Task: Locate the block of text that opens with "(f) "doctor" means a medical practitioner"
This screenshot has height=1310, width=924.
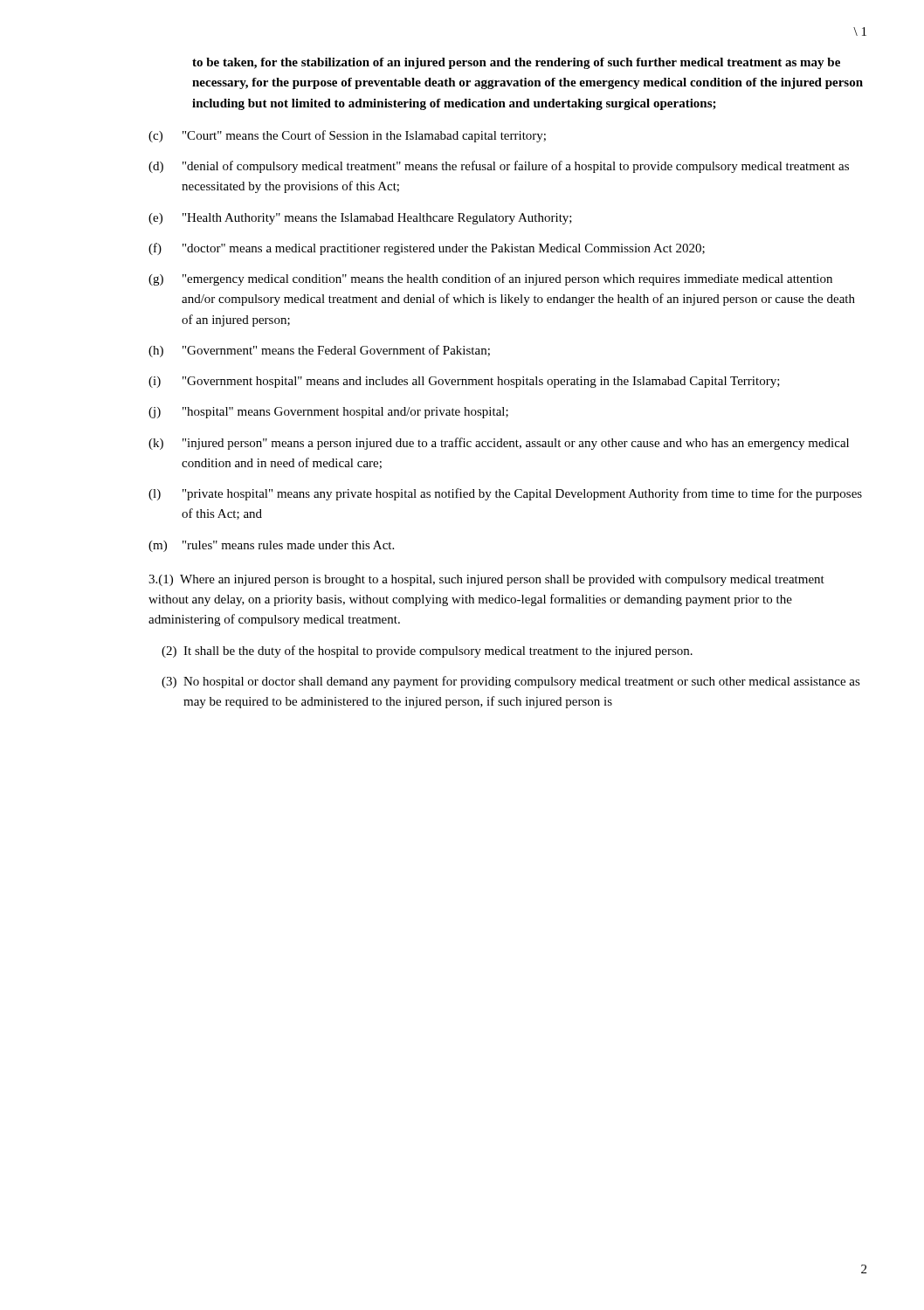Action: coord(506,248)
